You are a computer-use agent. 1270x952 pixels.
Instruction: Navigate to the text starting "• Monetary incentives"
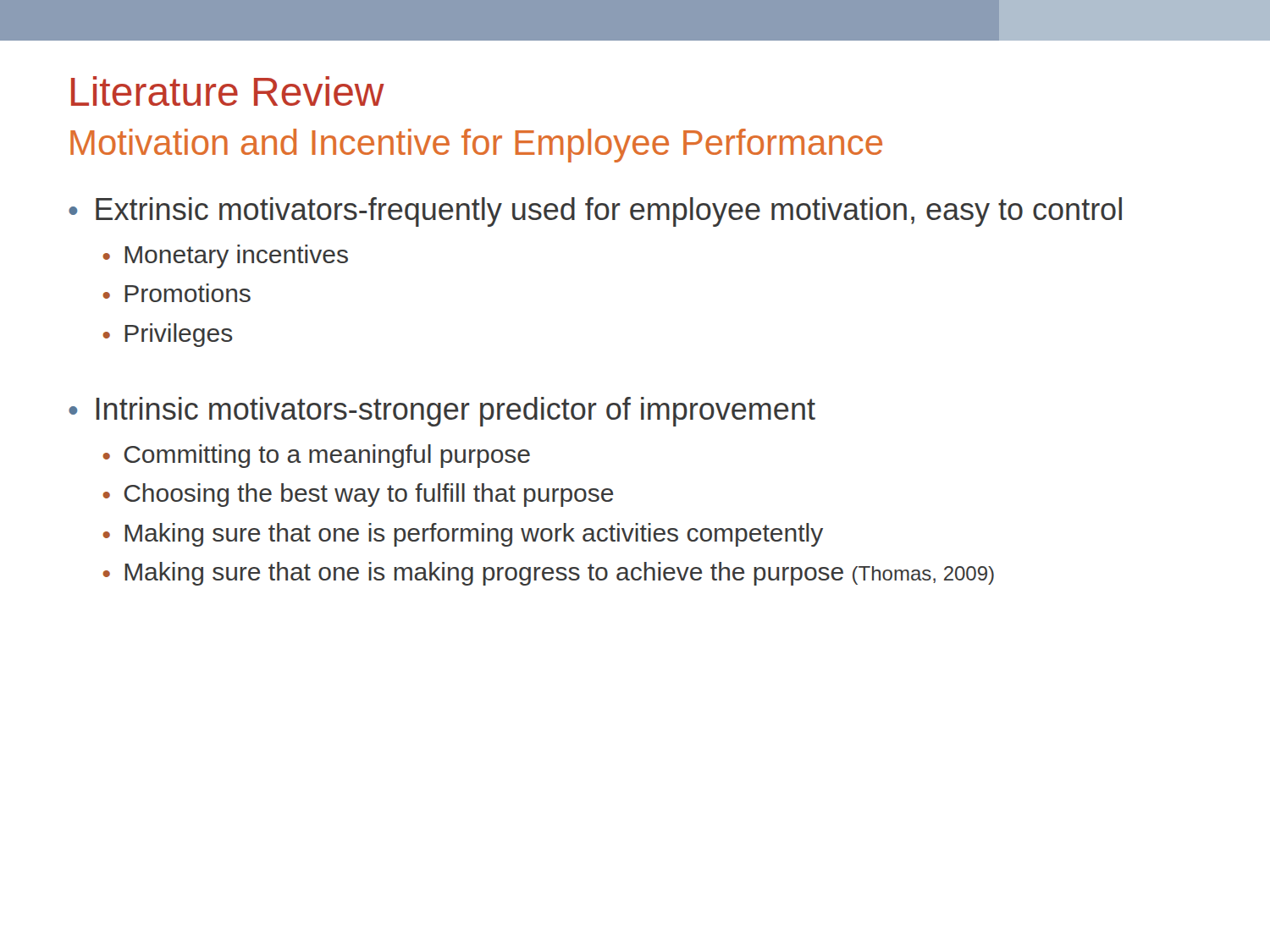[x=225, y=255]
